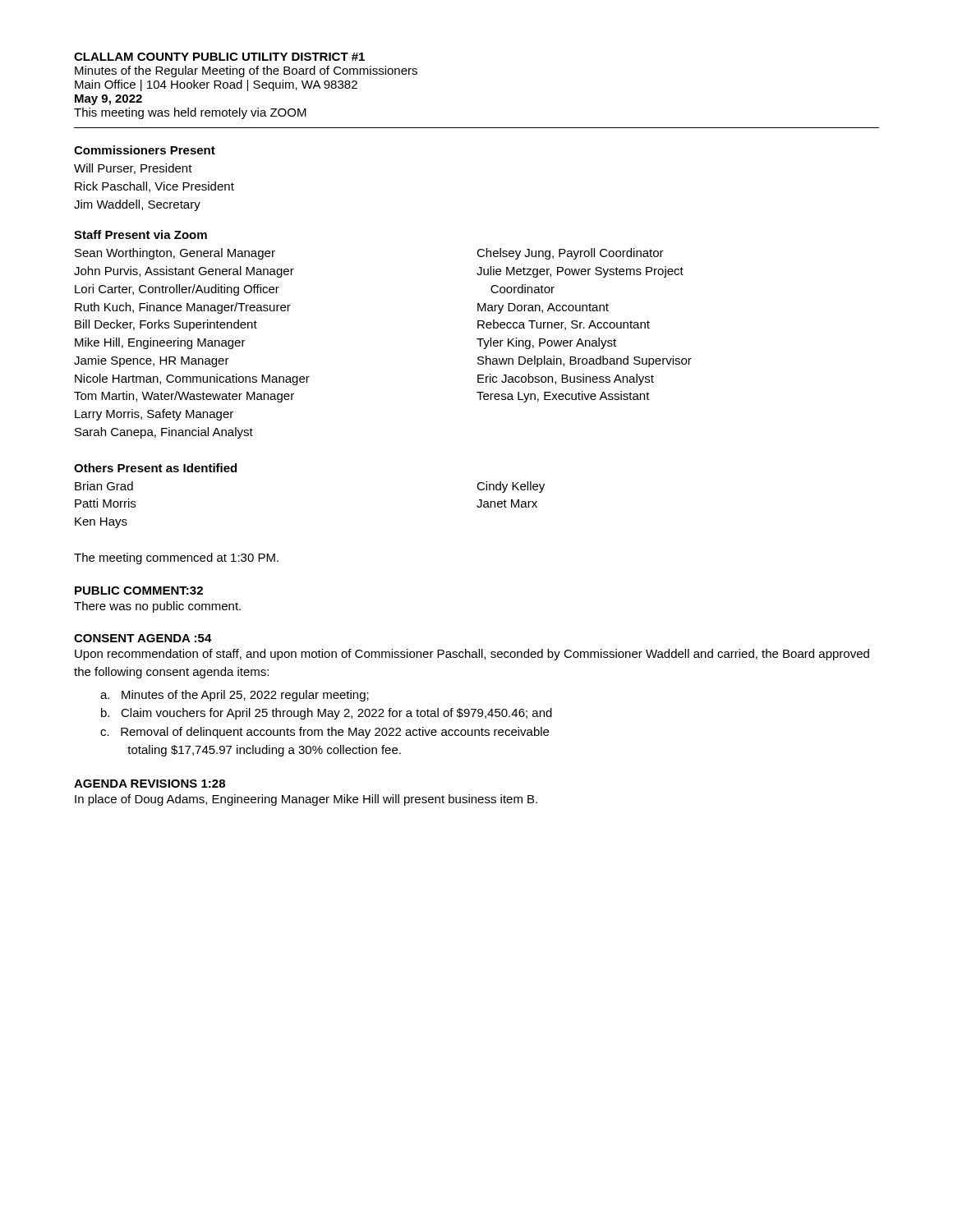Select the element starting "In place of Doug"
The width and height of the screenshot is (953, 1232).
tap(476, 799)
